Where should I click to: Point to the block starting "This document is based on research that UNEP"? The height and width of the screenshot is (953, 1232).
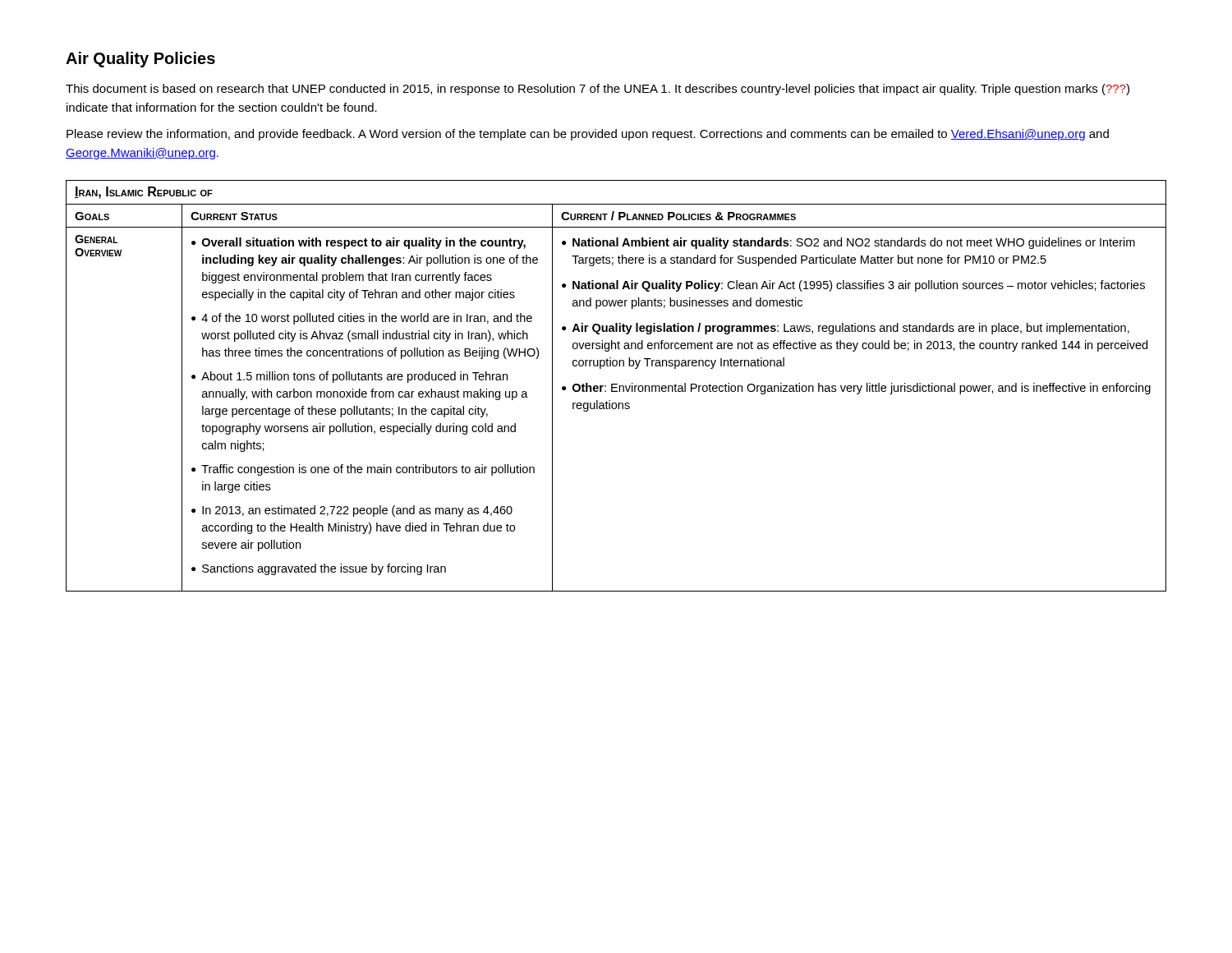598,98
